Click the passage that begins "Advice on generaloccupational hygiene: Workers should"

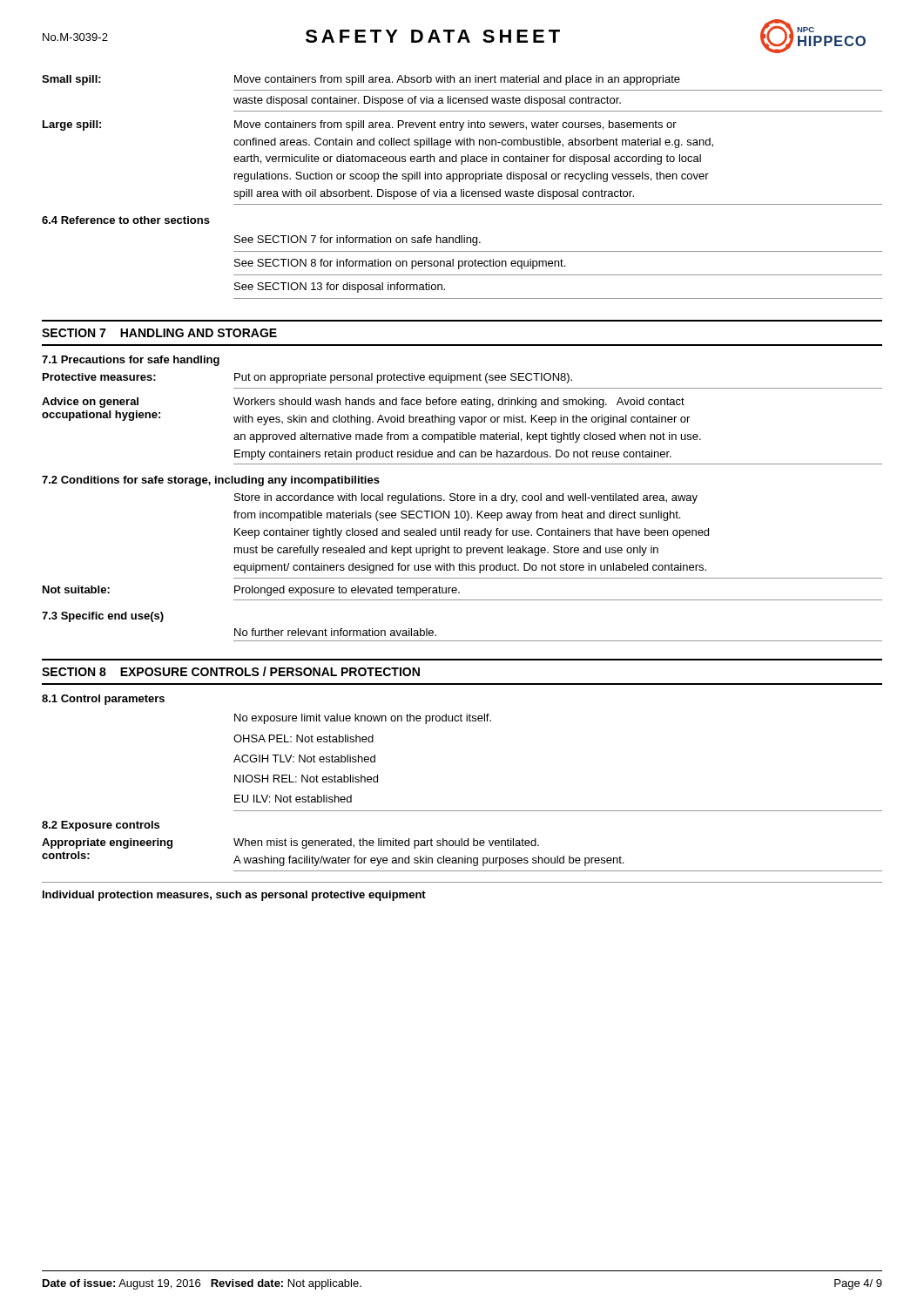[x=462, y=430]
